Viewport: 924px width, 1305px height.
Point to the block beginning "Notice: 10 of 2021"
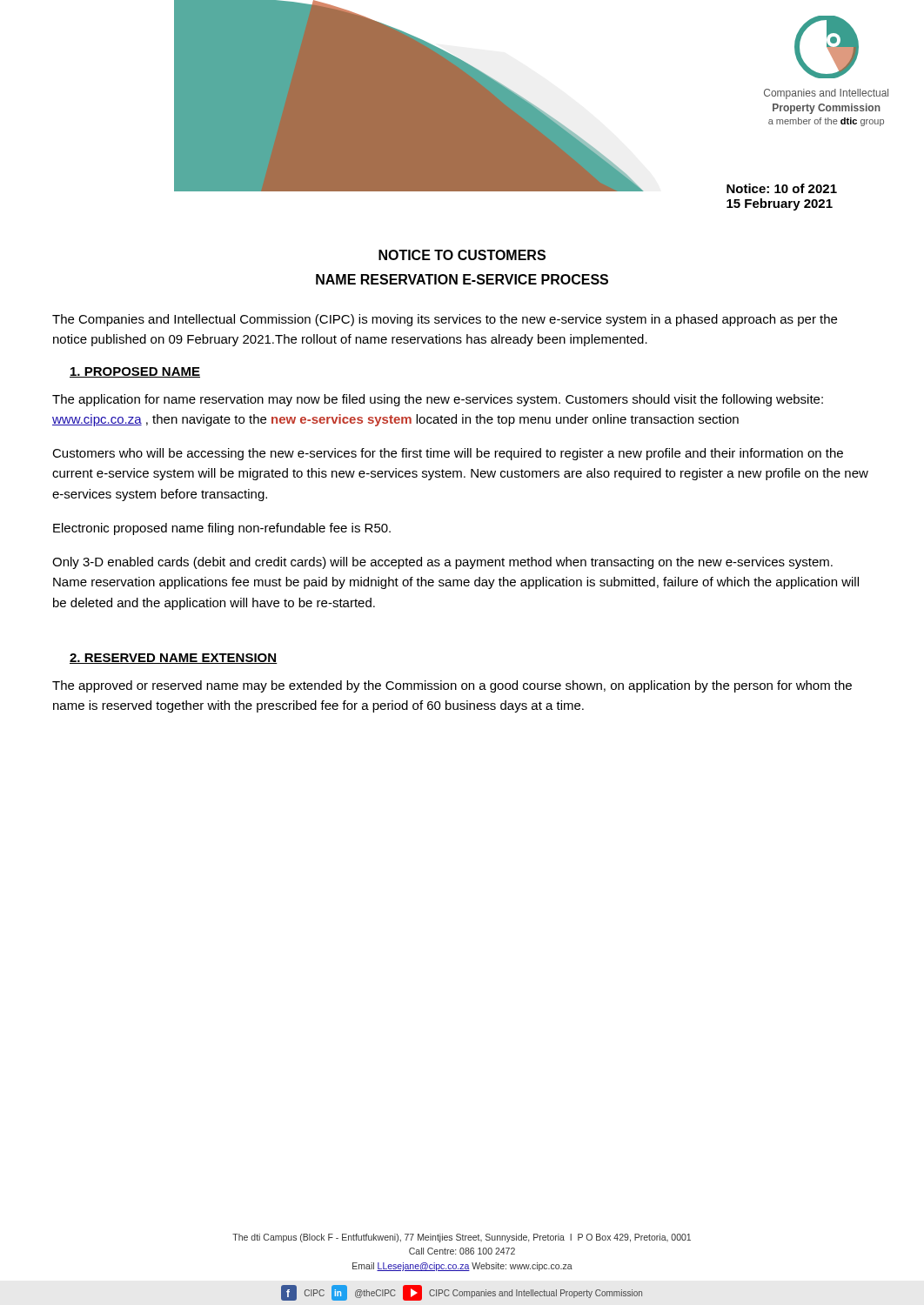point(781,196)
